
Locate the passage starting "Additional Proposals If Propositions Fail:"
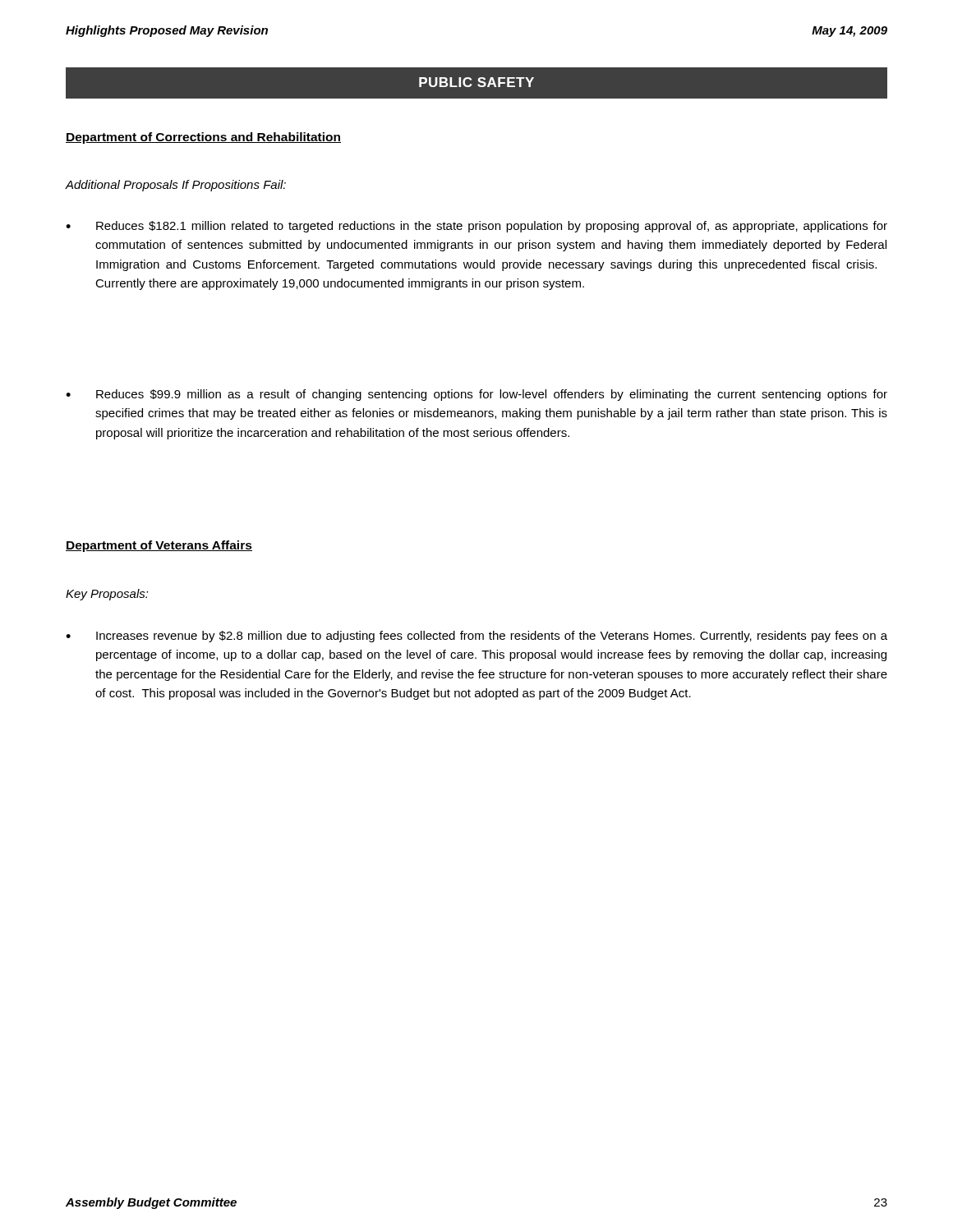pos(176,184)
